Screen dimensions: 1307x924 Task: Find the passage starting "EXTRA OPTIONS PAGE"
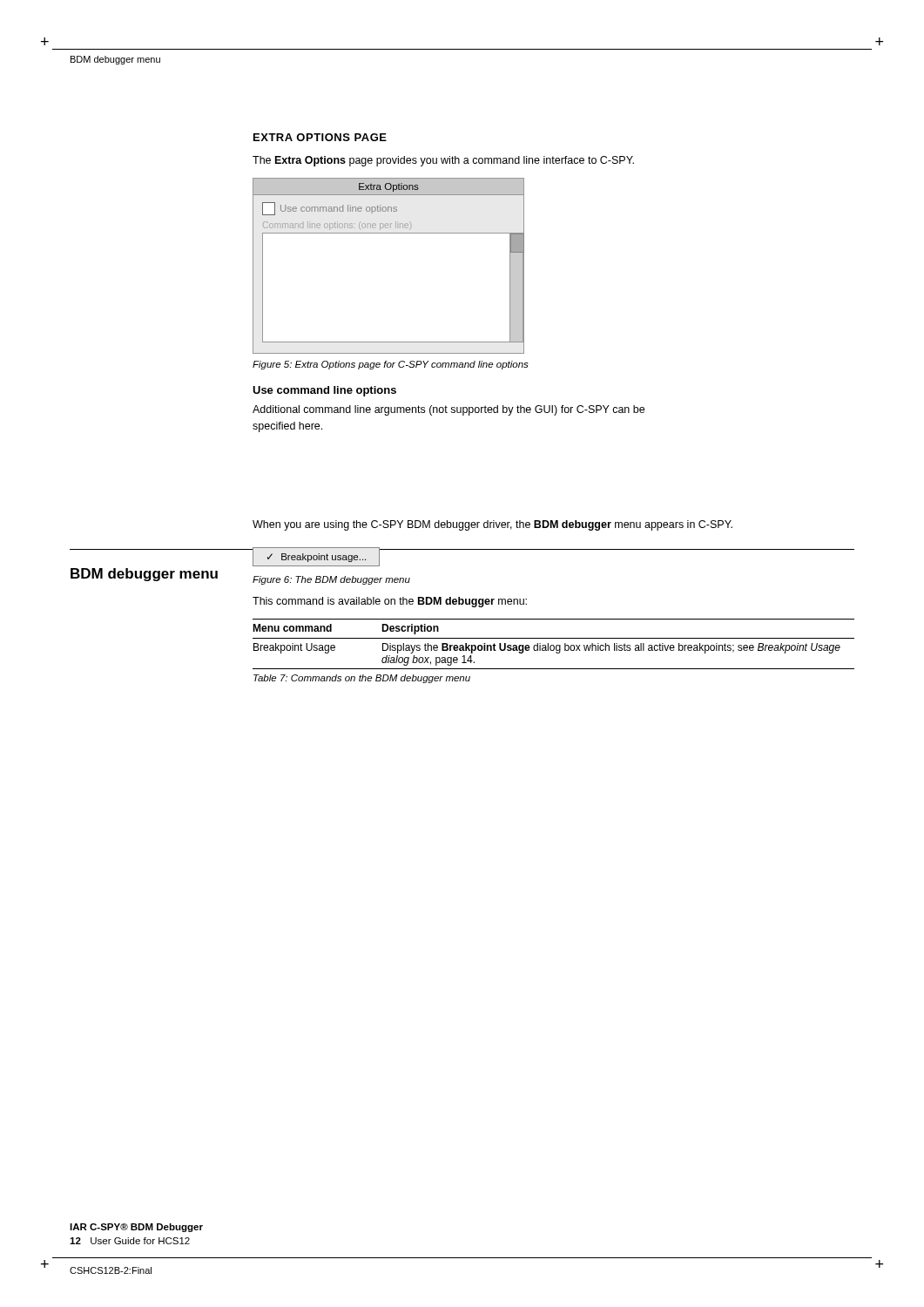pos(320,137)
